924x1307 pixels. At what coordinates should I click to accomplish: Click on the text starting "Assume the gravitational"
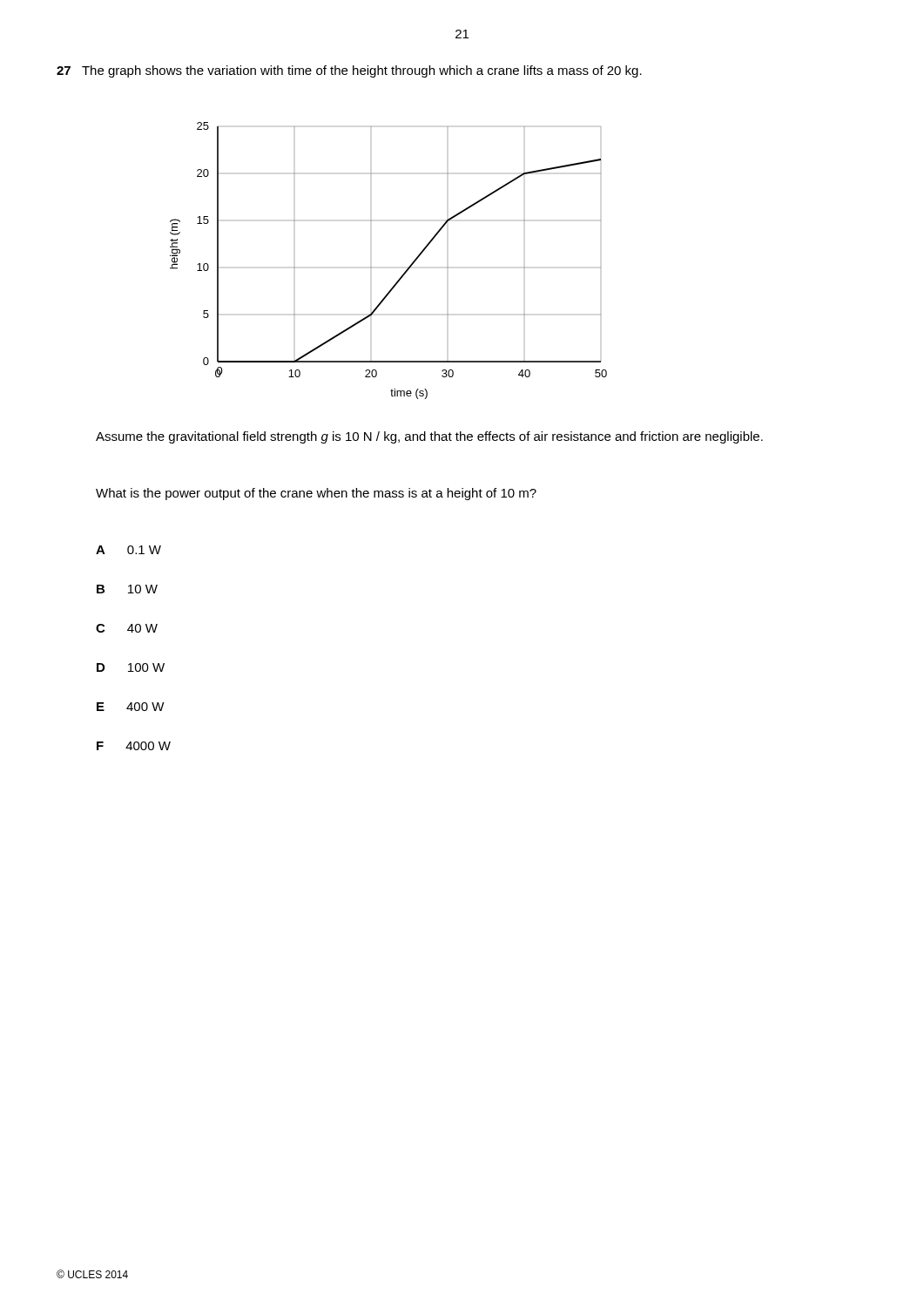(430, 436)
